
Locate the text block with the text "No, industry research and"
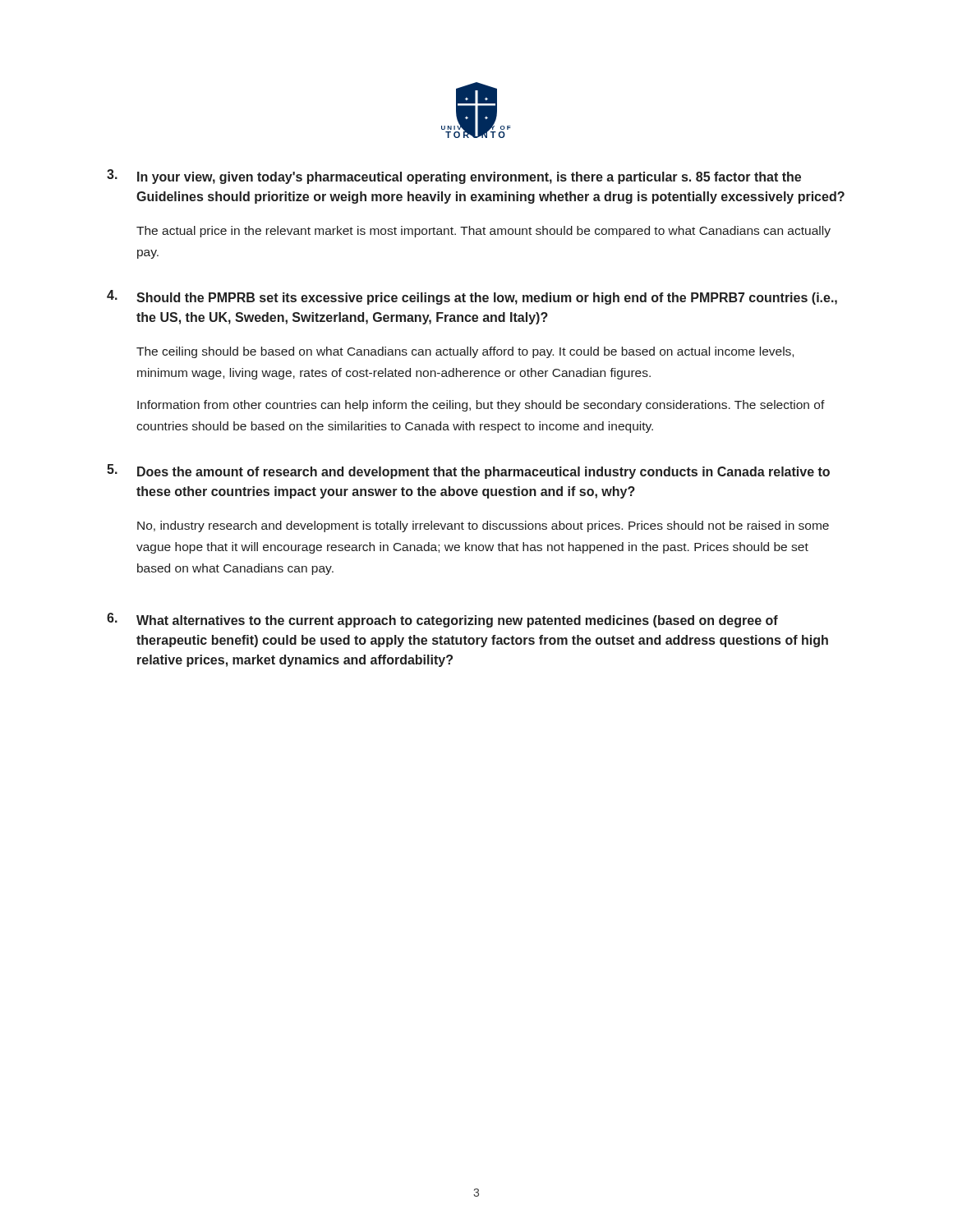pyautogui.click(x=483, y=547)
